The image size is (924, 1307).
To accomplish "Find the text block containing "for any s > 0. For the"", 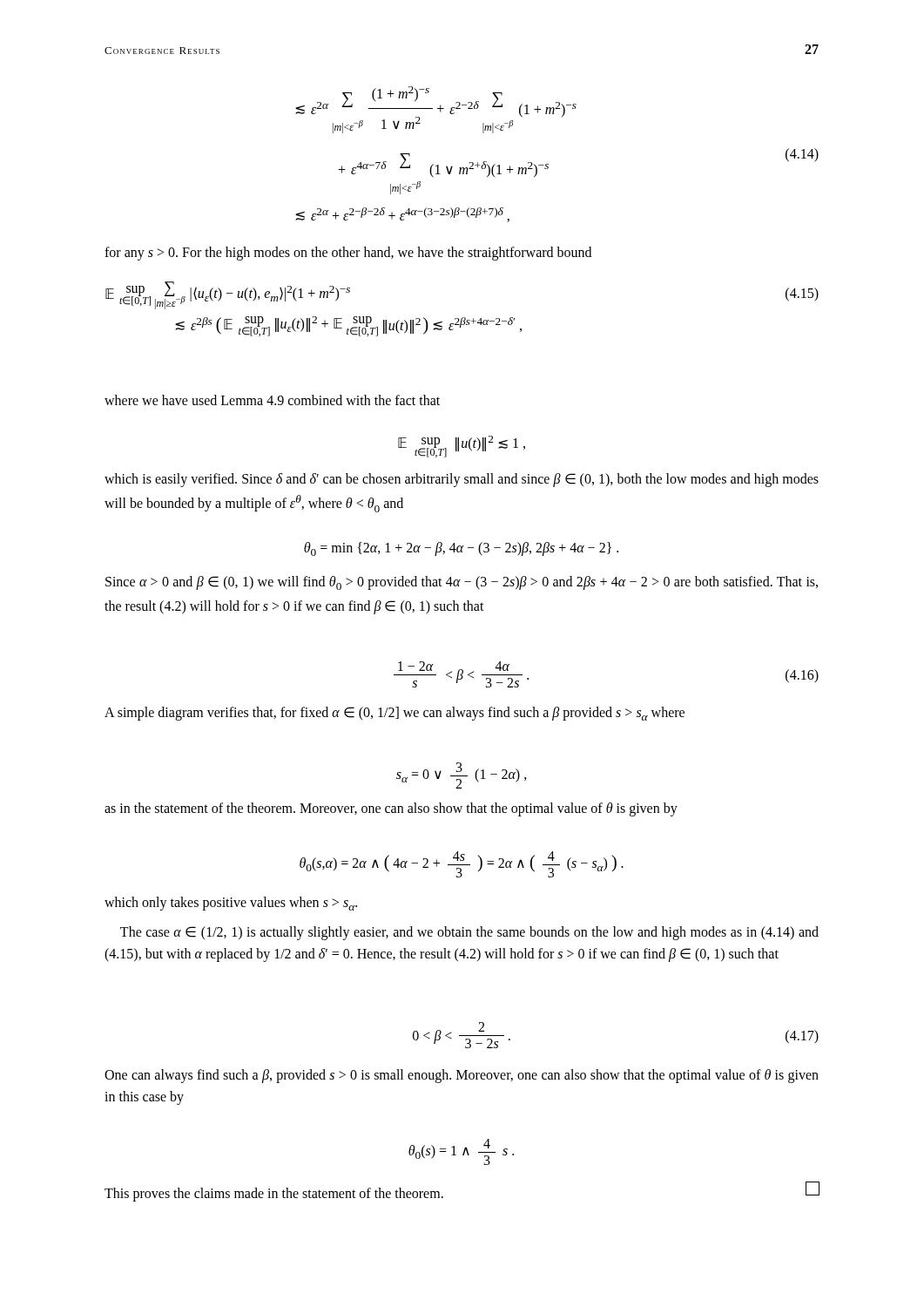I will pyautogui.click(x=348, y=252).
